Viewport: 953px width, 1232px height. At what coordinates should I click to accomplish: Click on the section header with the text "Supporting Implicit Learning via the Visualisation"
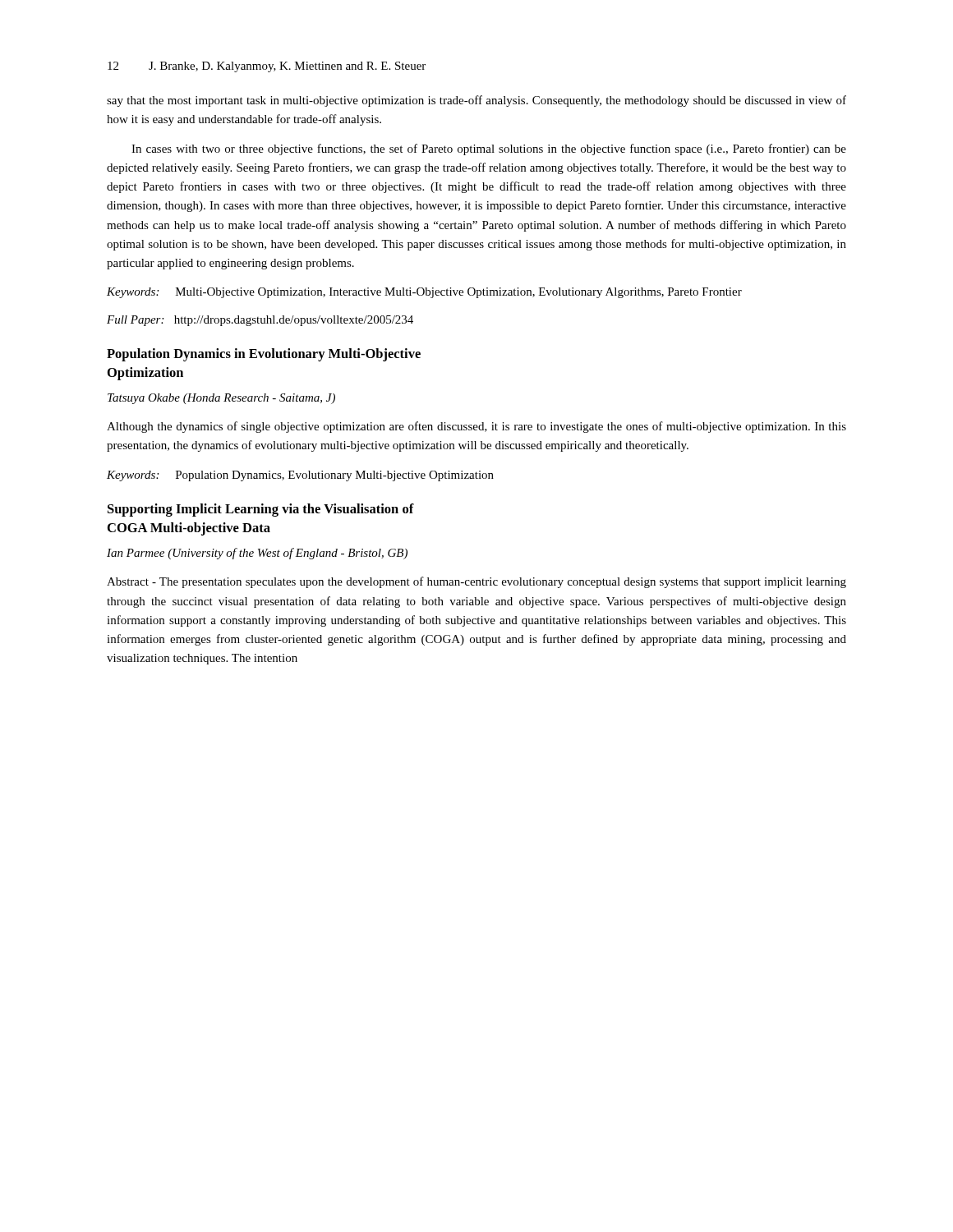[x=260, y=518]
